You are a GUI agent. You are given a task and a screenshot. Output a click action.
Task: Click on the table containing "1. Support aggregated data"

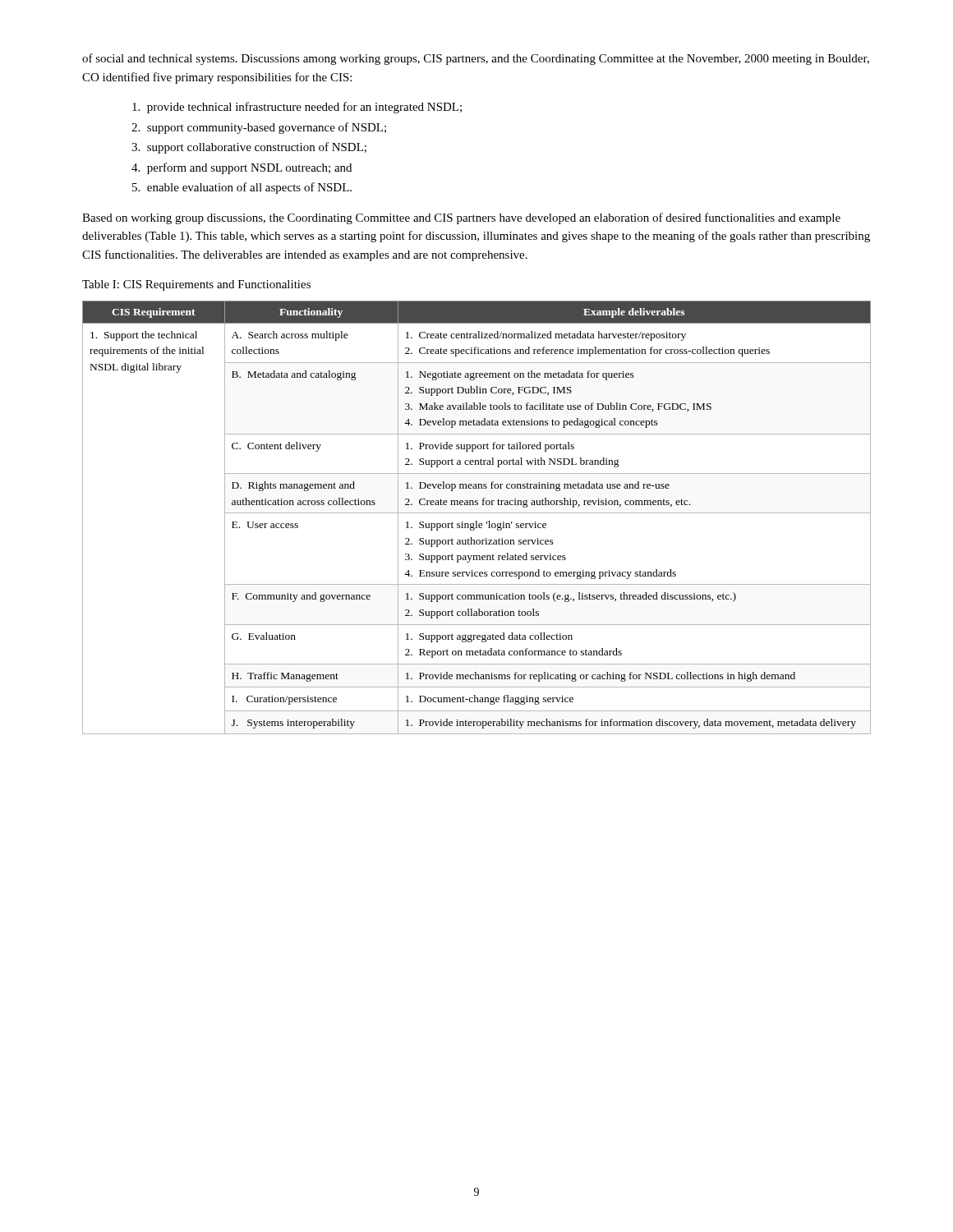pos(476,517)
